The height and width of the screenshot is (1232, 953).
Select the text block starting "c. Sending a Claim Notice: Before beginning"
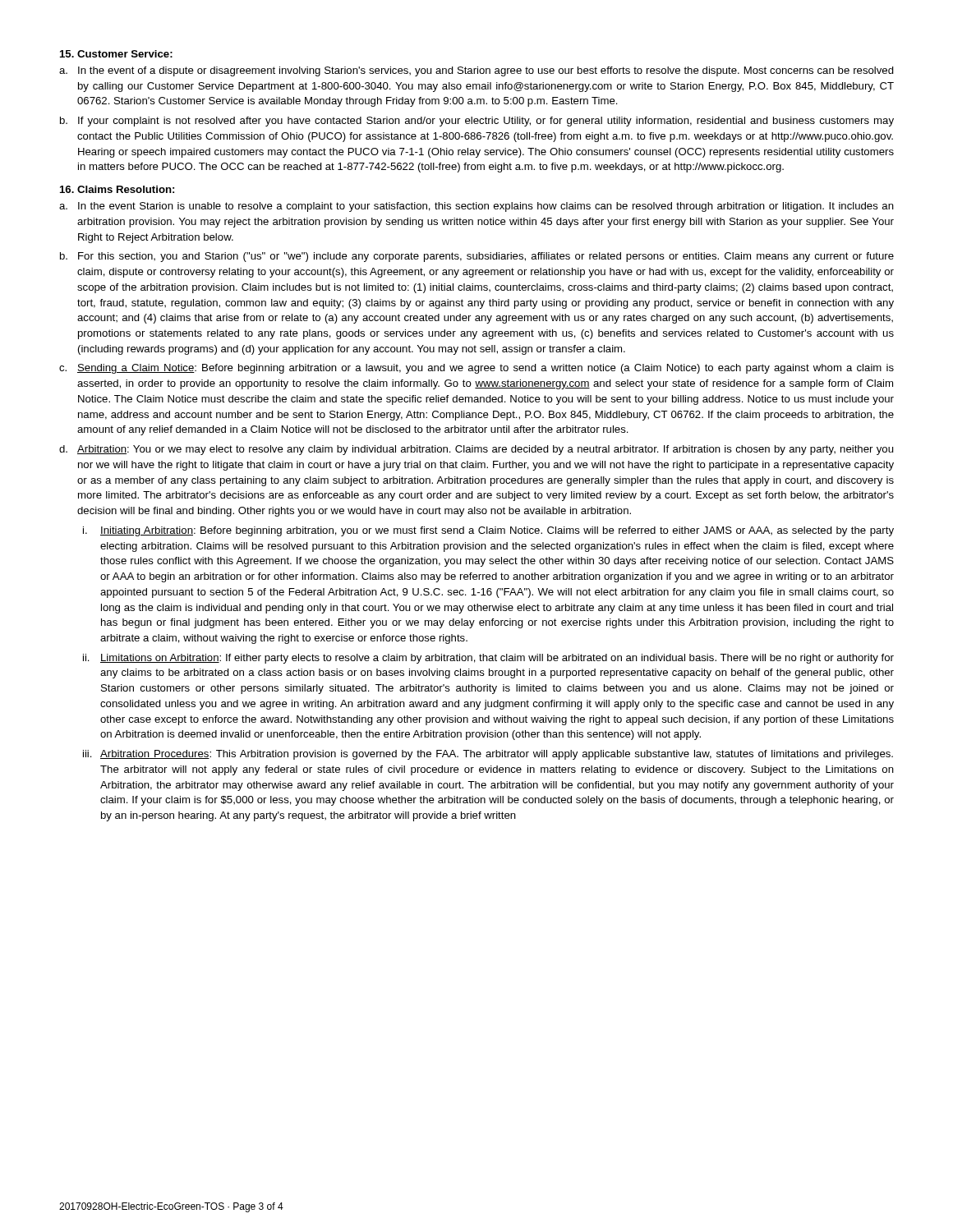pos(476,399)
